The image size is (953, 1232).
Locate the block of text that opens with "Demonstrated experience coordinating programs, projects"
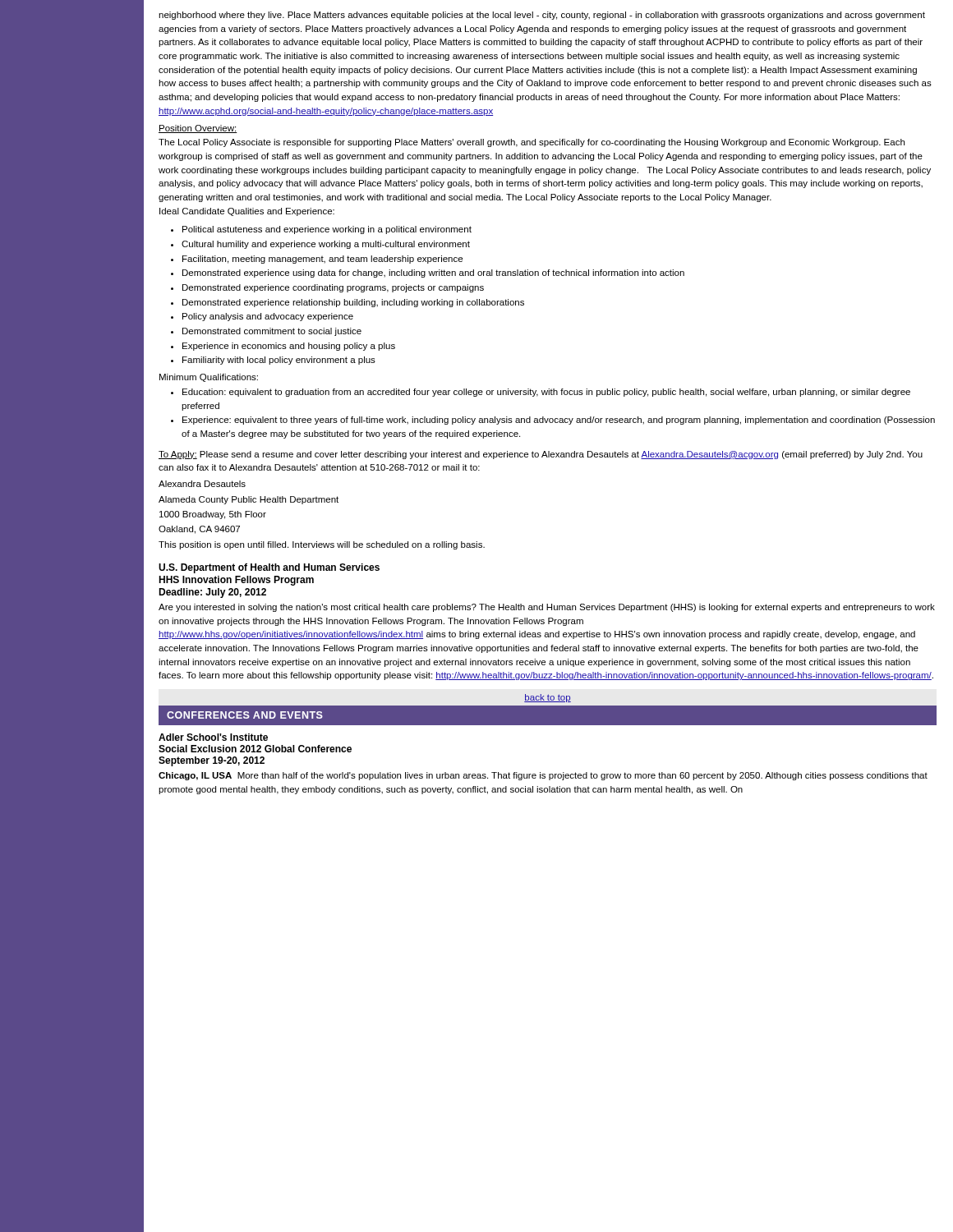333,288
